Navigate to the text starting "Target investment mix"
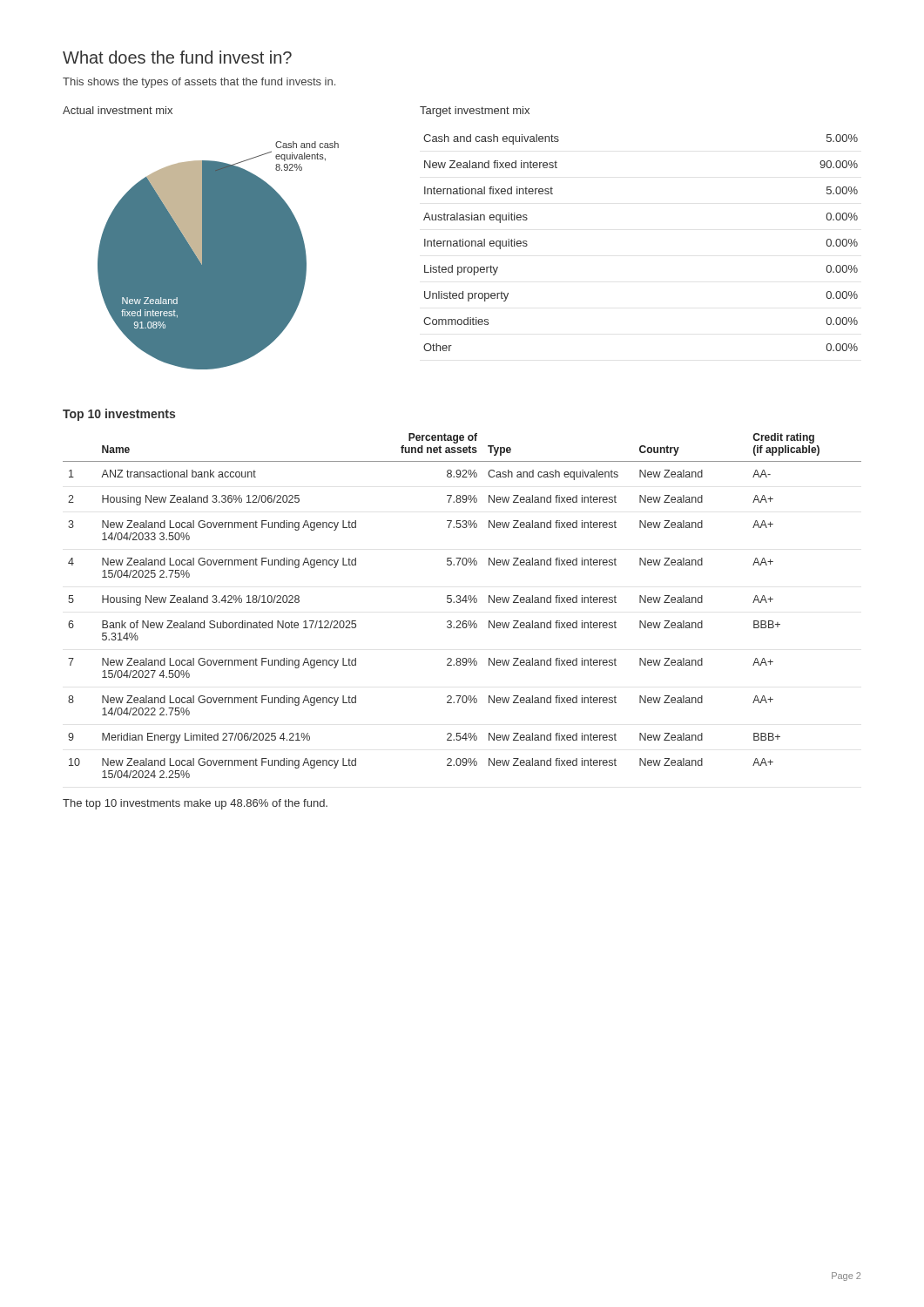This screenshot has width=924, height=1307. [475, 110]
